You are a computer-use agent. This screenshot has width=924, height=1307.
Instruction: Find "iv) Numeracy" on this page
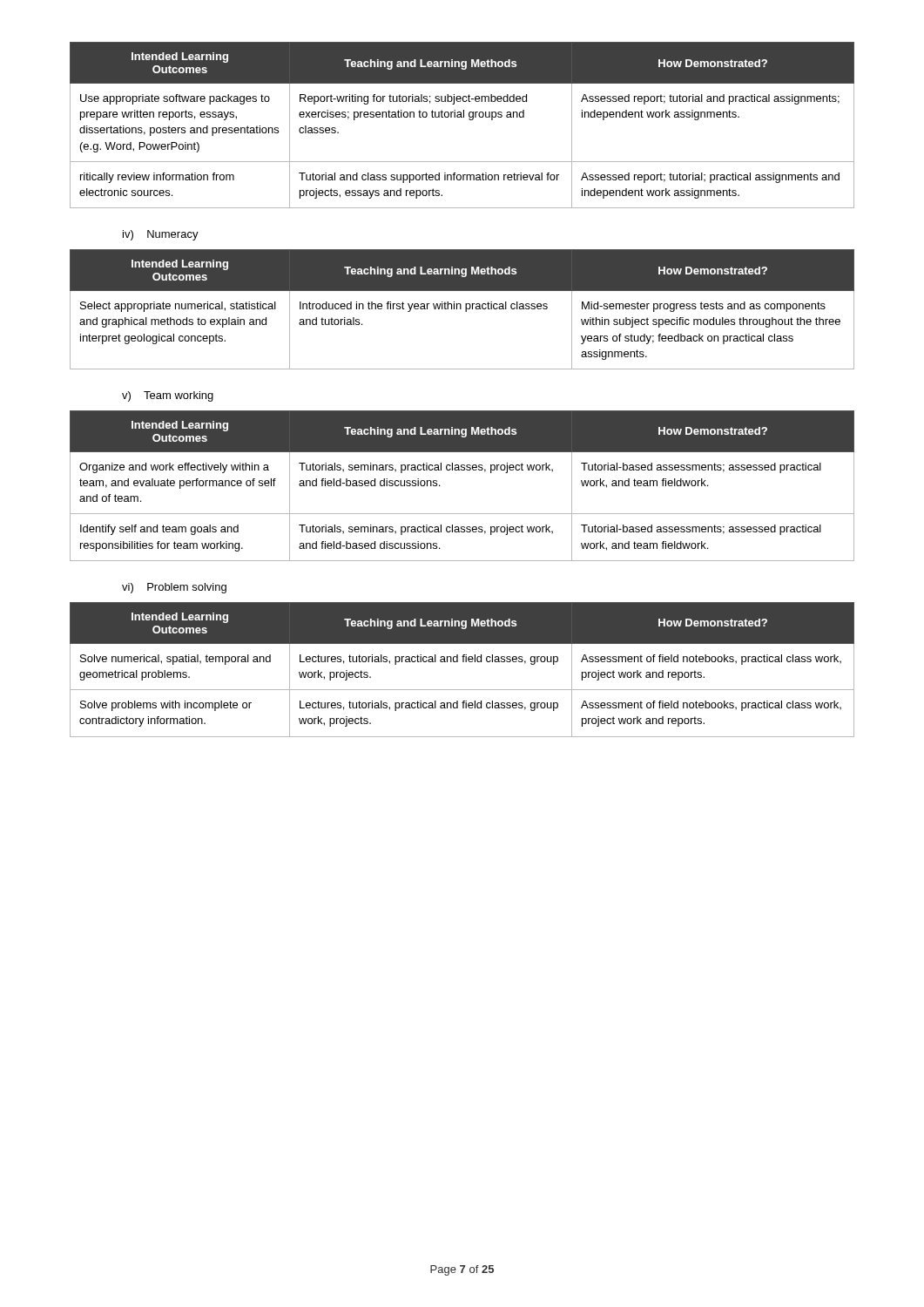point(160,234)
